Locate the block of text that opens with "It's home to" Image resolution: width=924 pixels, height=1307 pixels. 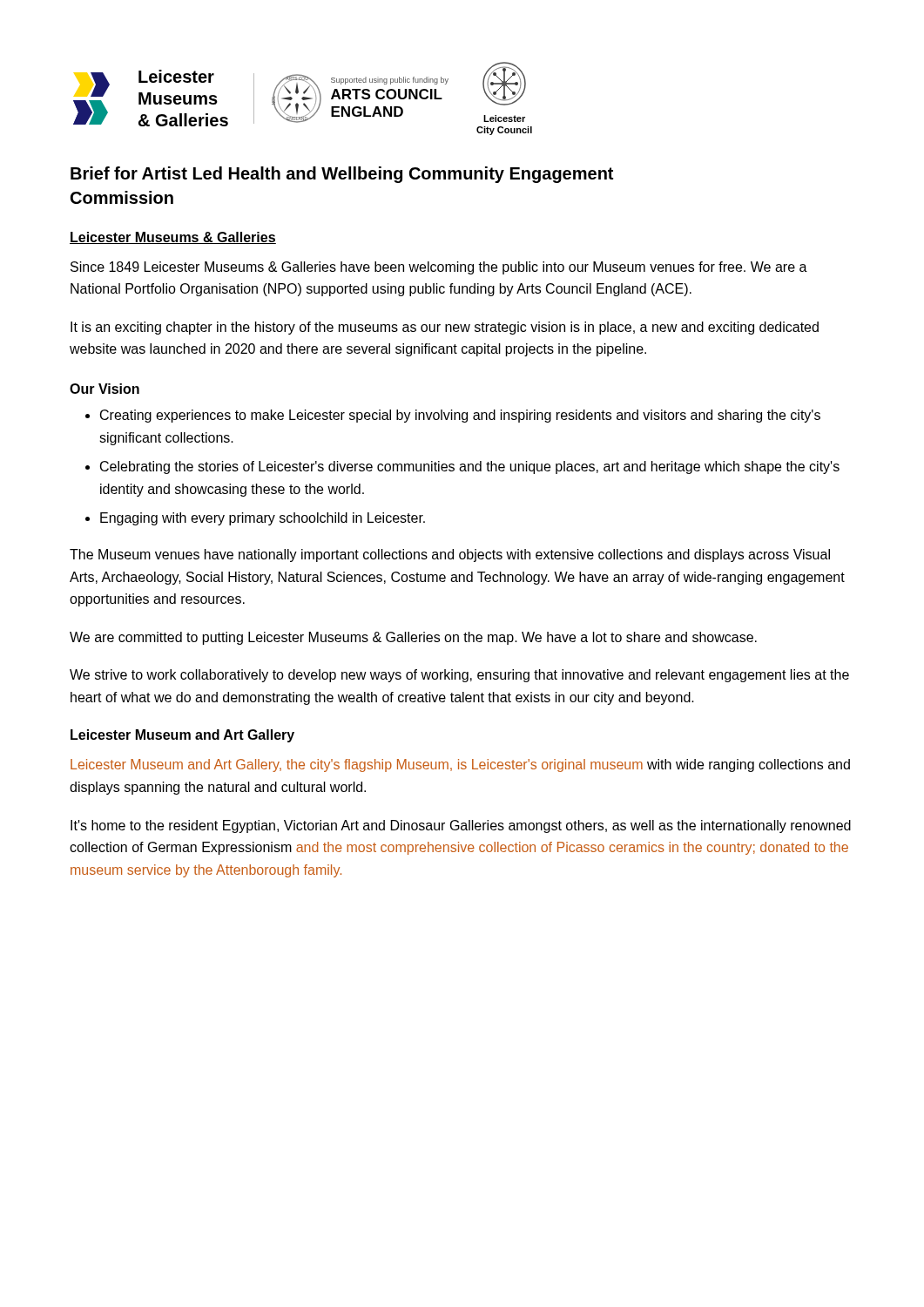(x=460, y=848)
